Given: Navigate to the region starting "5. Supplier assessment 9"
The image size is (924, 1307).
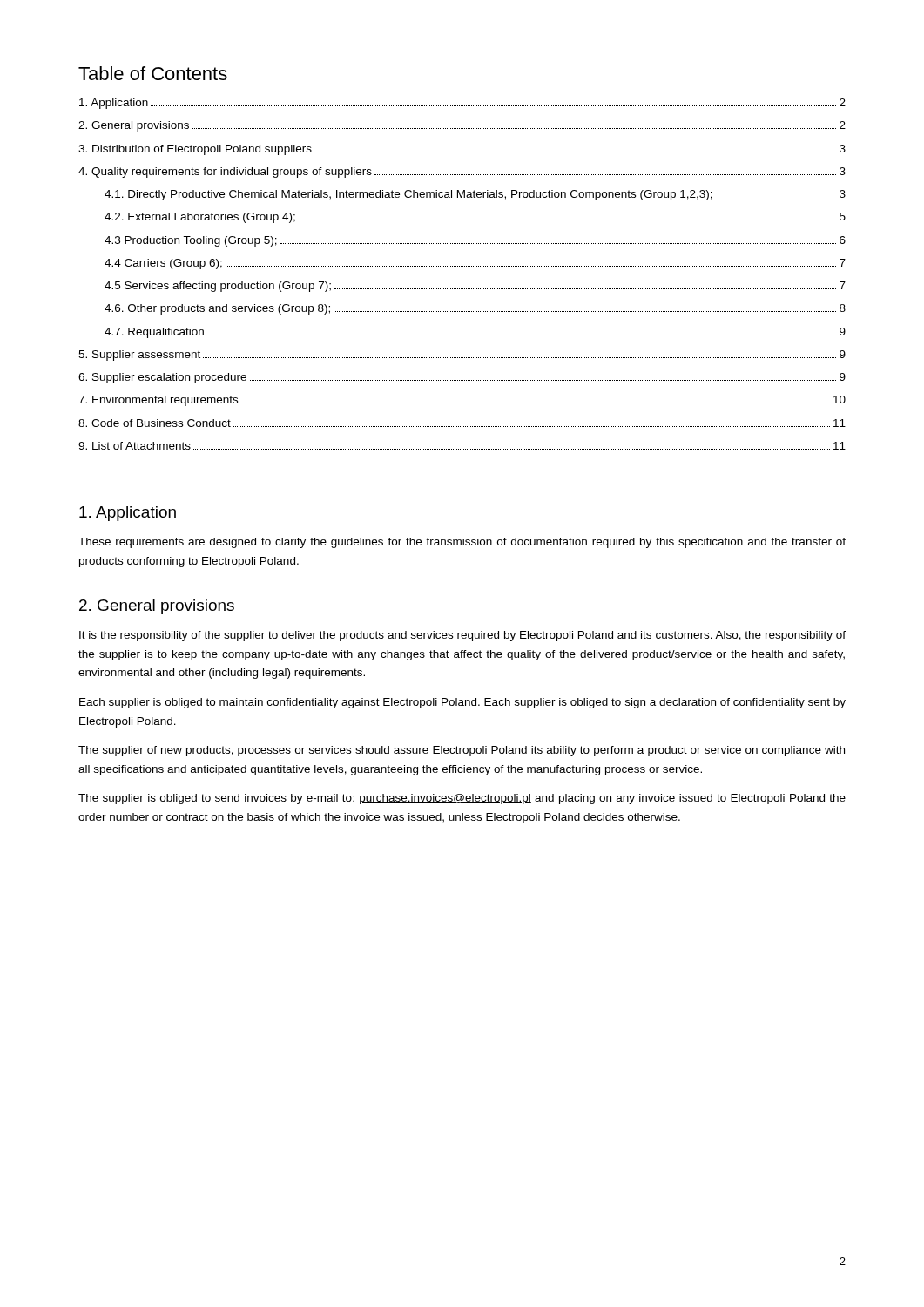Looking at the screenshot, I should (x=462, y=355).
